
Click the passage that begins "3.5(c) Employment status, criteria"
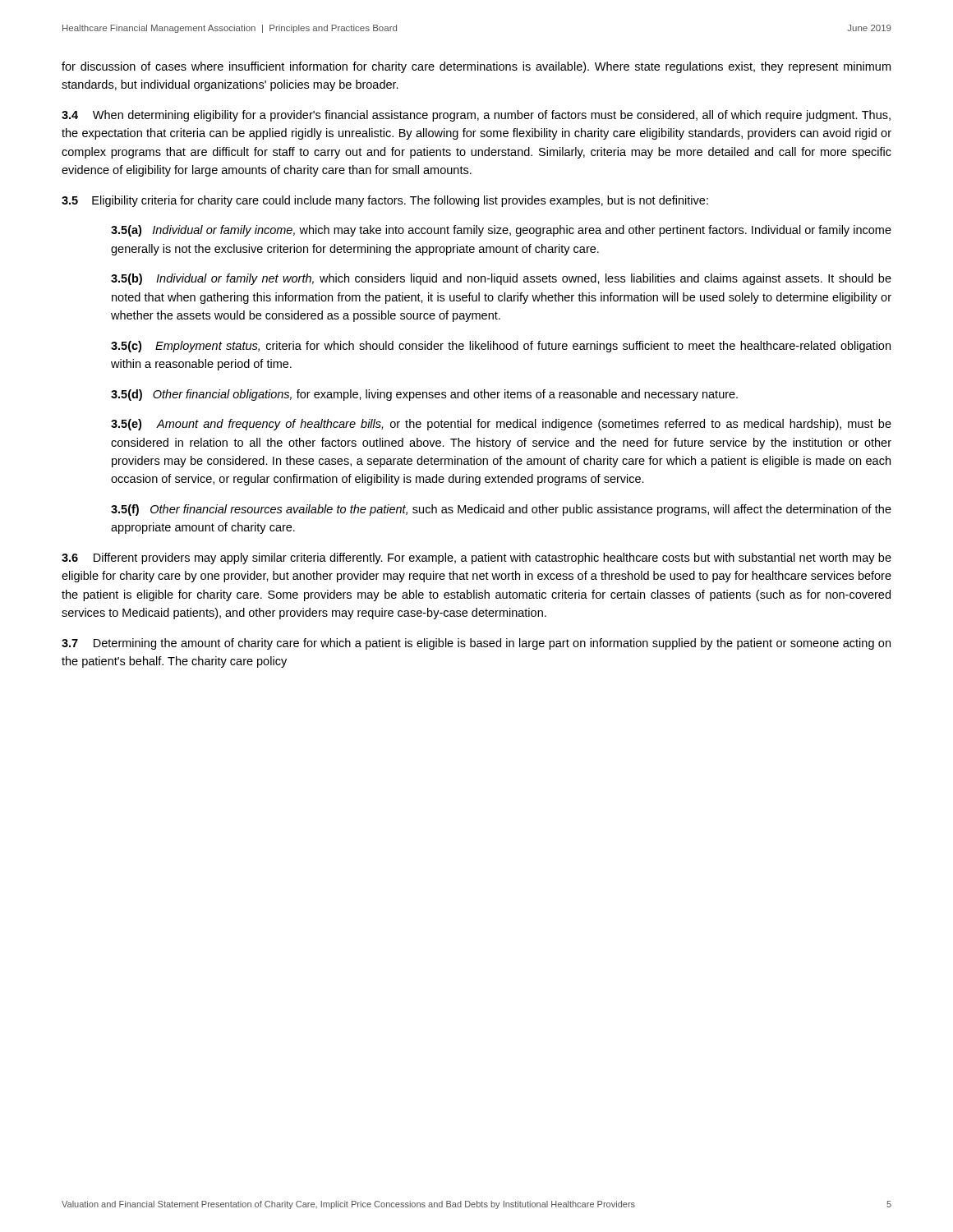[x=501, y=355]
